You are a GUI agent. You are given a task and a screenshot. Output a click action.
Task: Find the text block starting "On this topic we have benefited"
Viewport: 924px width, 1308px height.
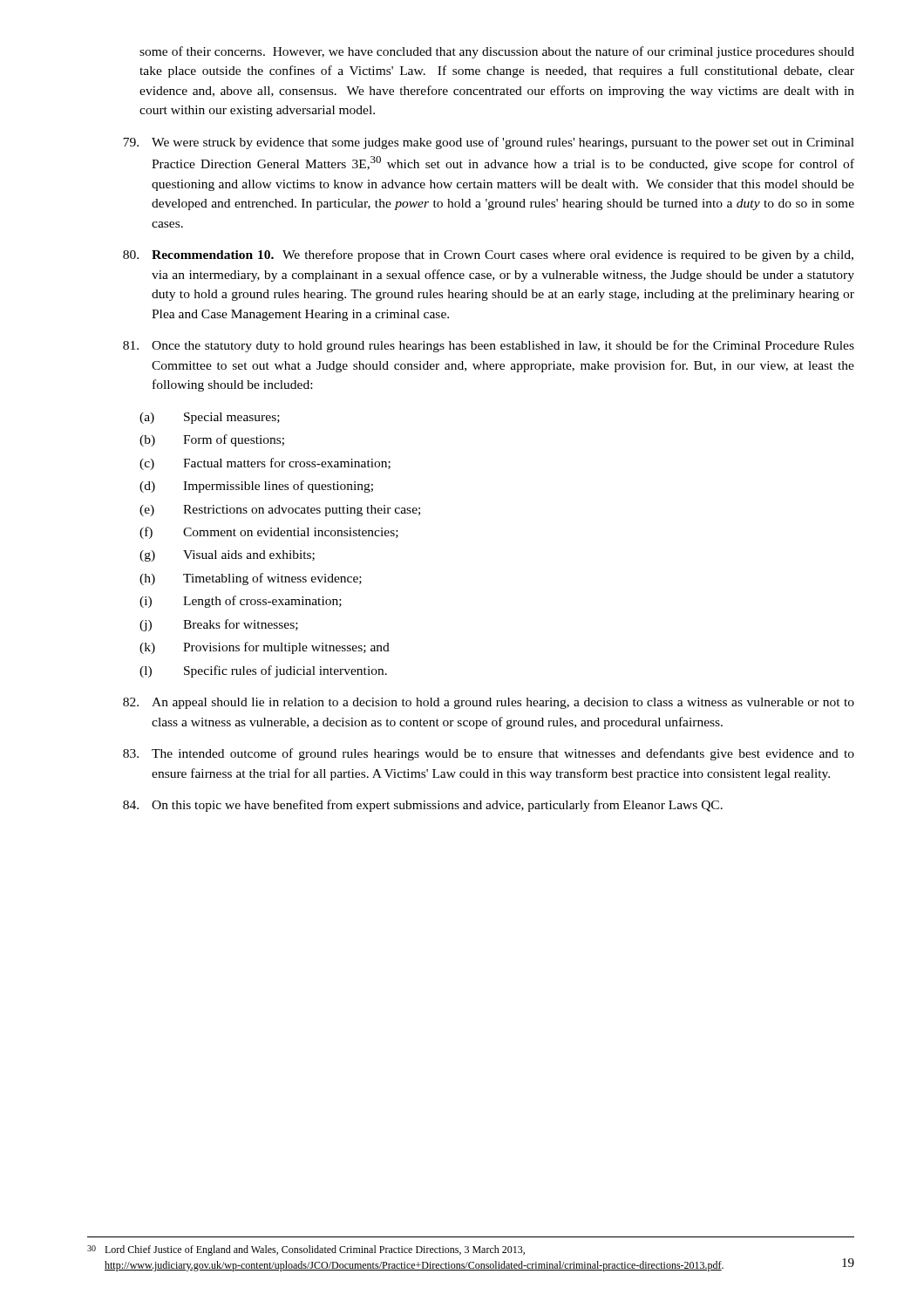click(x=471, y=805)
